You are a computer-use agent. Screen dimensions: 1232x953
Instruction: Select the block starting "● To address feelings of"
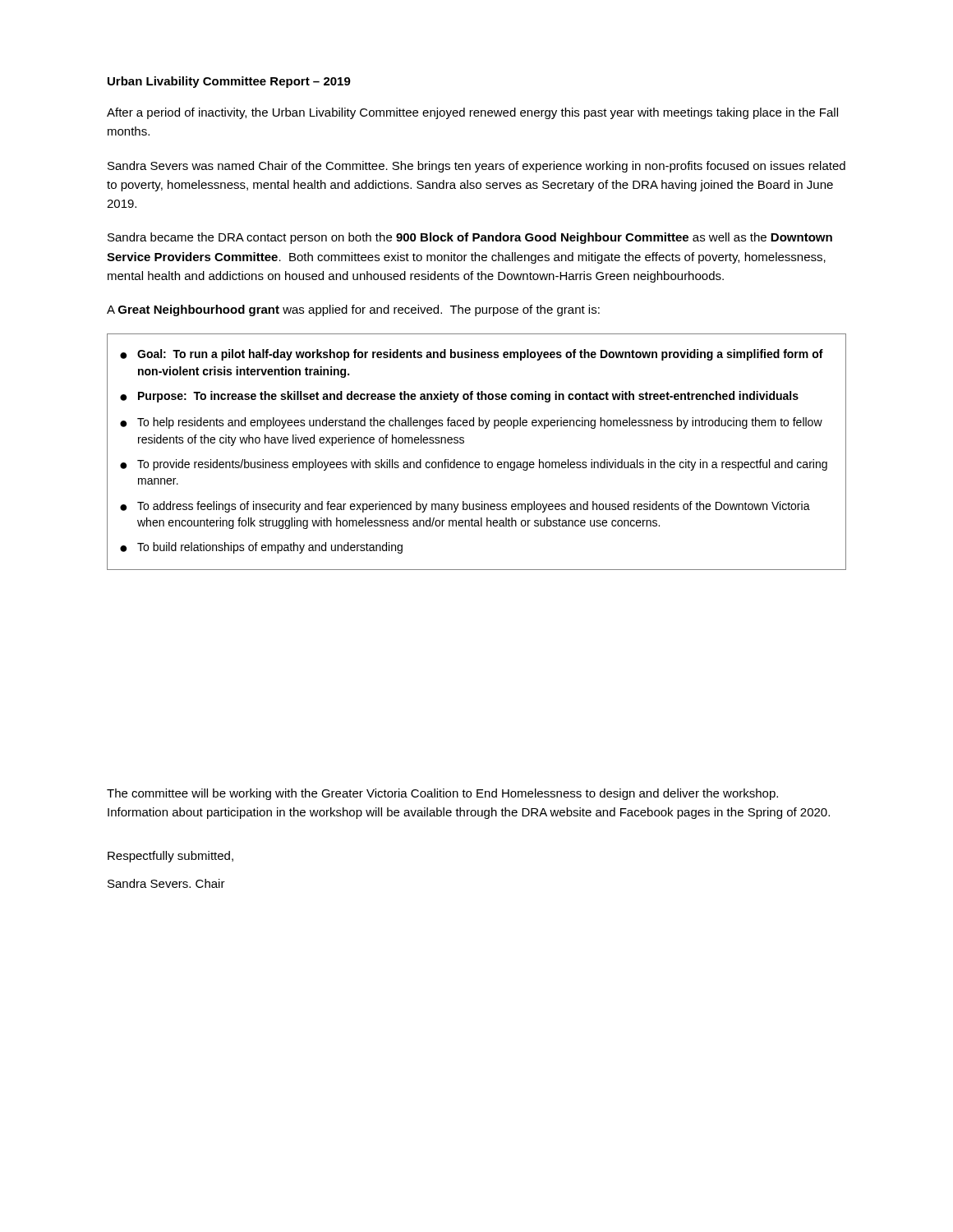(x=474, y=514)
